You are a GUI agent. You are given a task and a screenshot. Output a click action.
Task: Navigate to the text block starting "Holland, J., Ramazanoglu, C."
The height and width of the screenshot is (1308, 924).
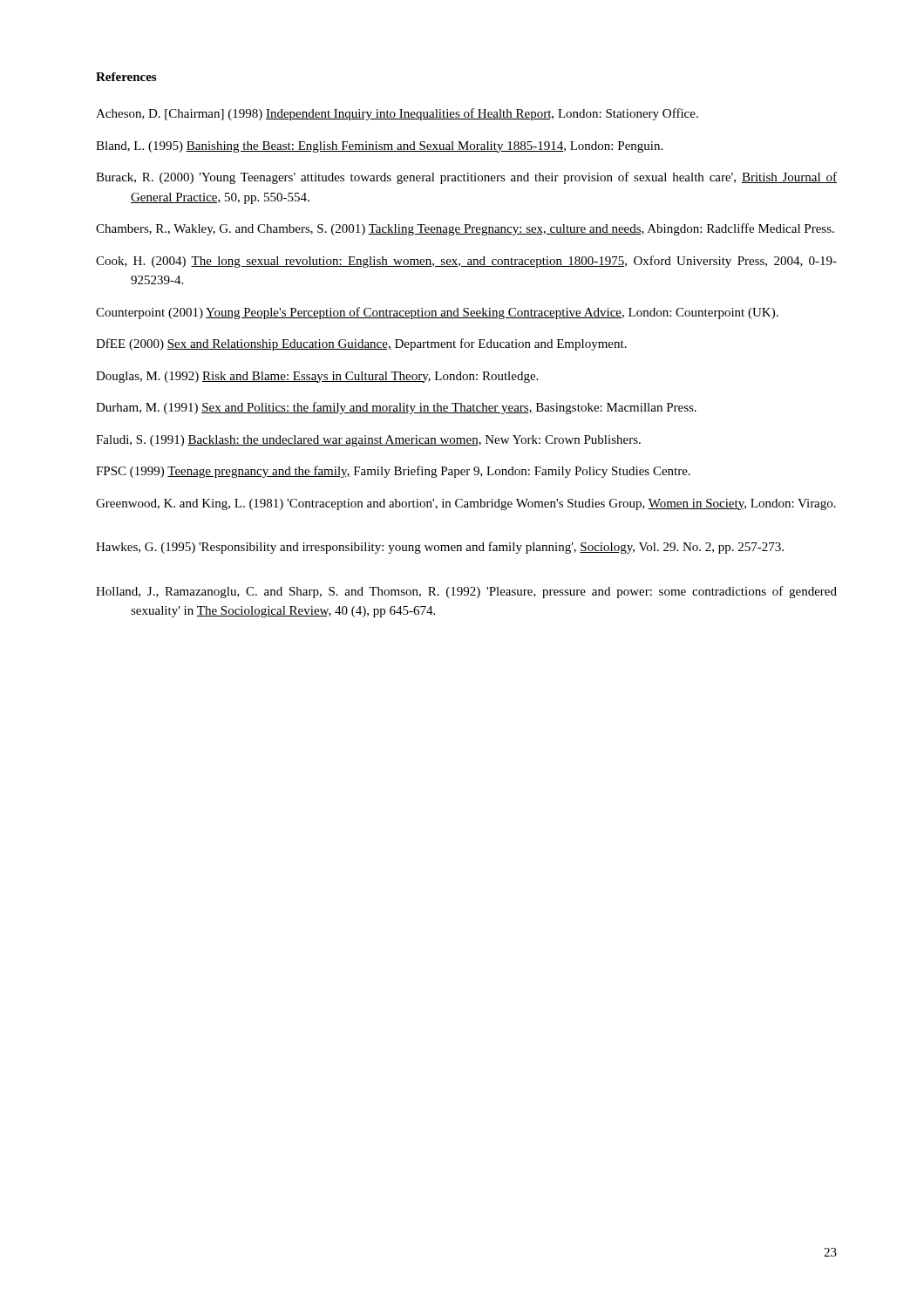(x=466, y=601)
